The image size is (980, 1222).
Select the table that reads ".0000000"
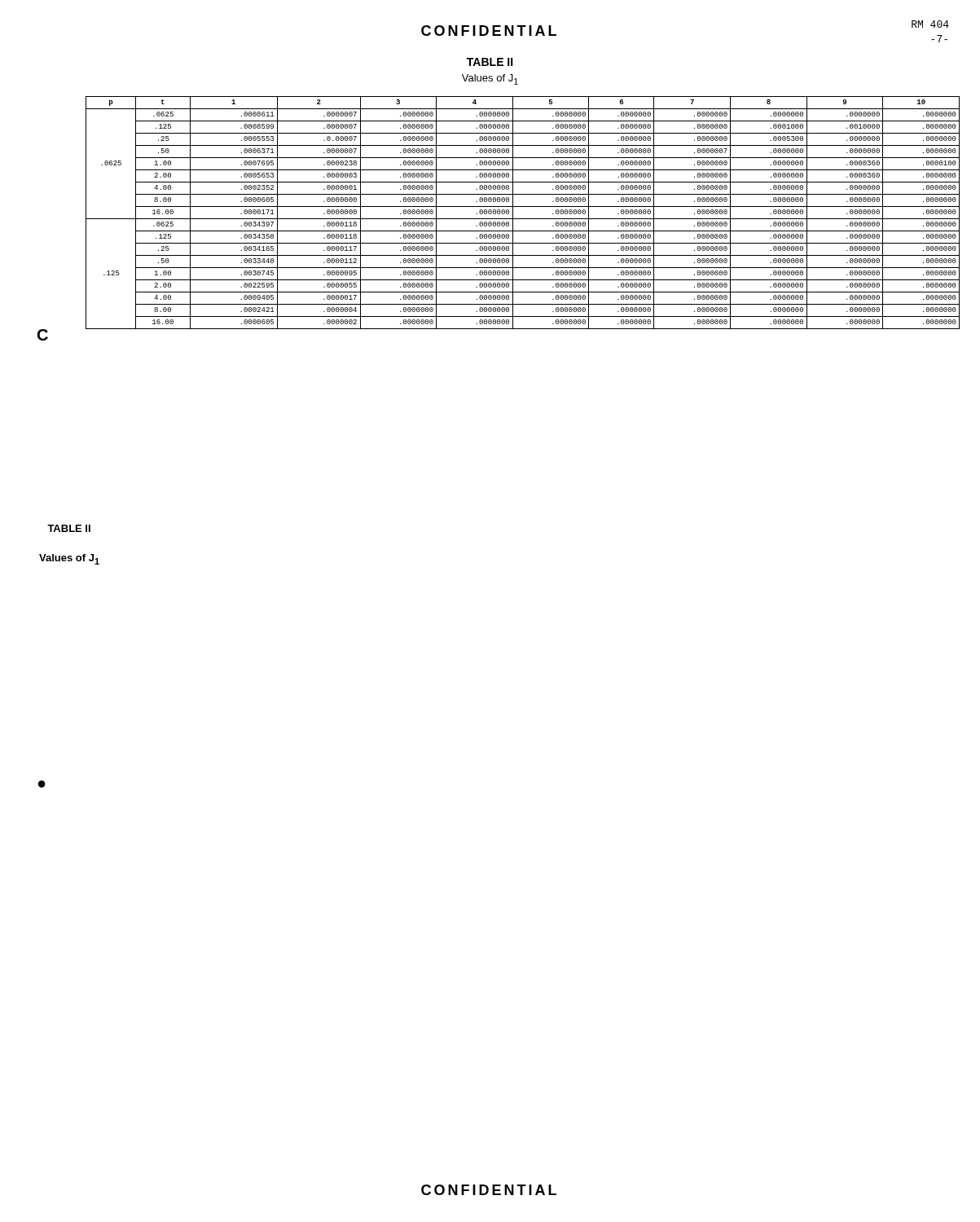[x=523, y=213]
